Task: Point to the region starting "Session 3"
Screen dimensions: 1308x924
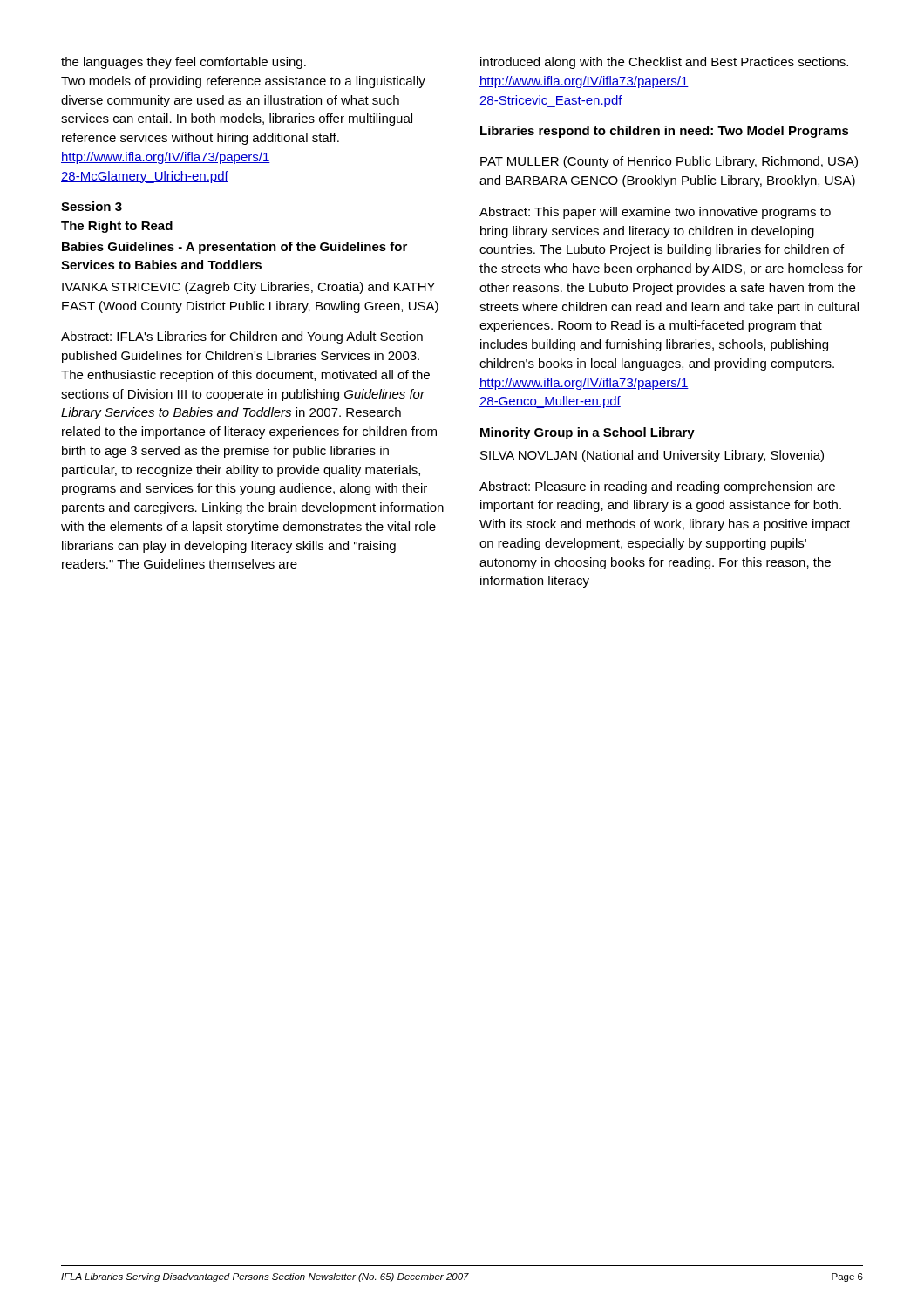Action: (x=92, y=206)
